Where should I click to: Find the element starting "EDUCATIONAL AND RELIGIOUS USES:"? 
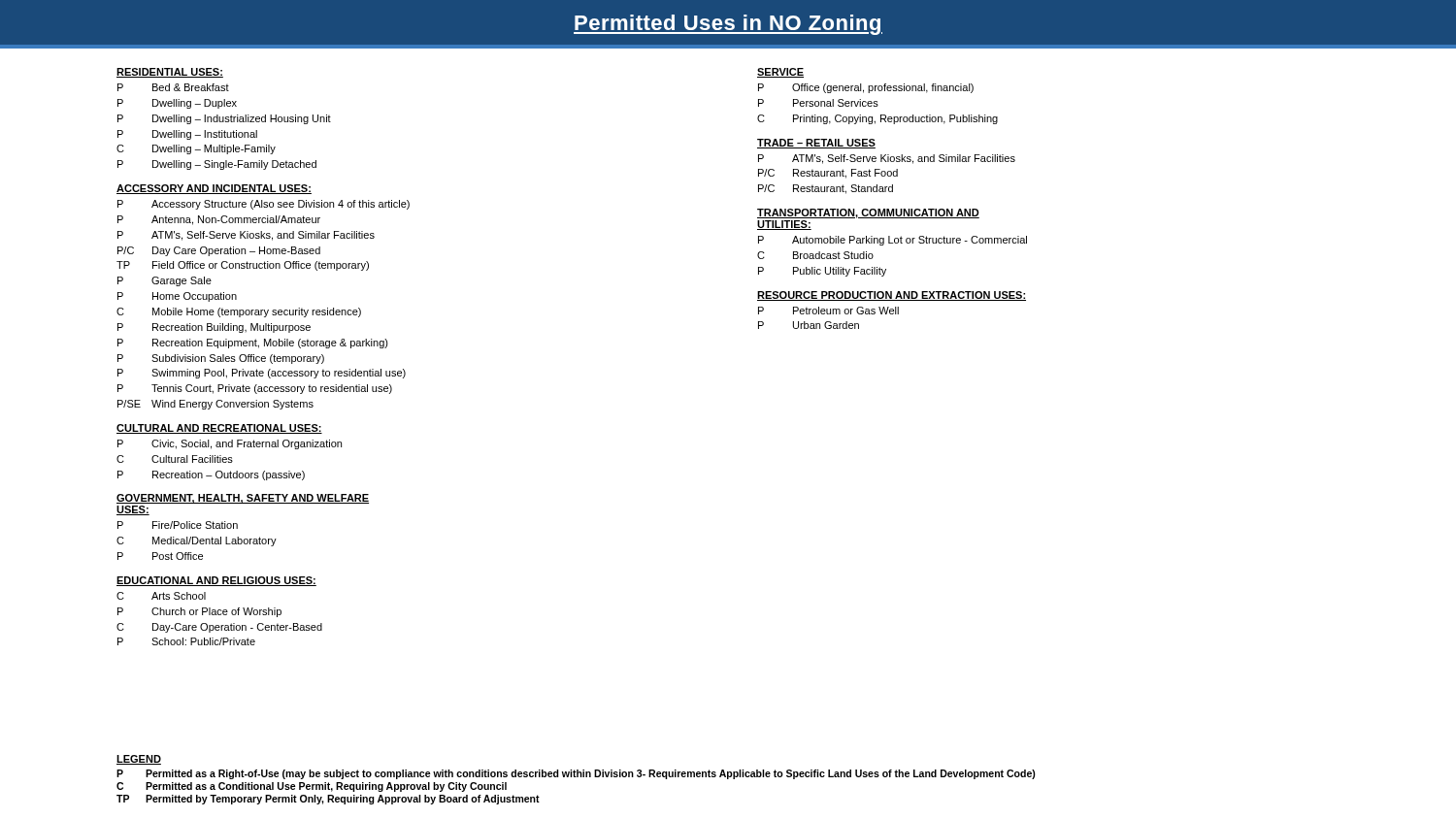coord(216,580)
